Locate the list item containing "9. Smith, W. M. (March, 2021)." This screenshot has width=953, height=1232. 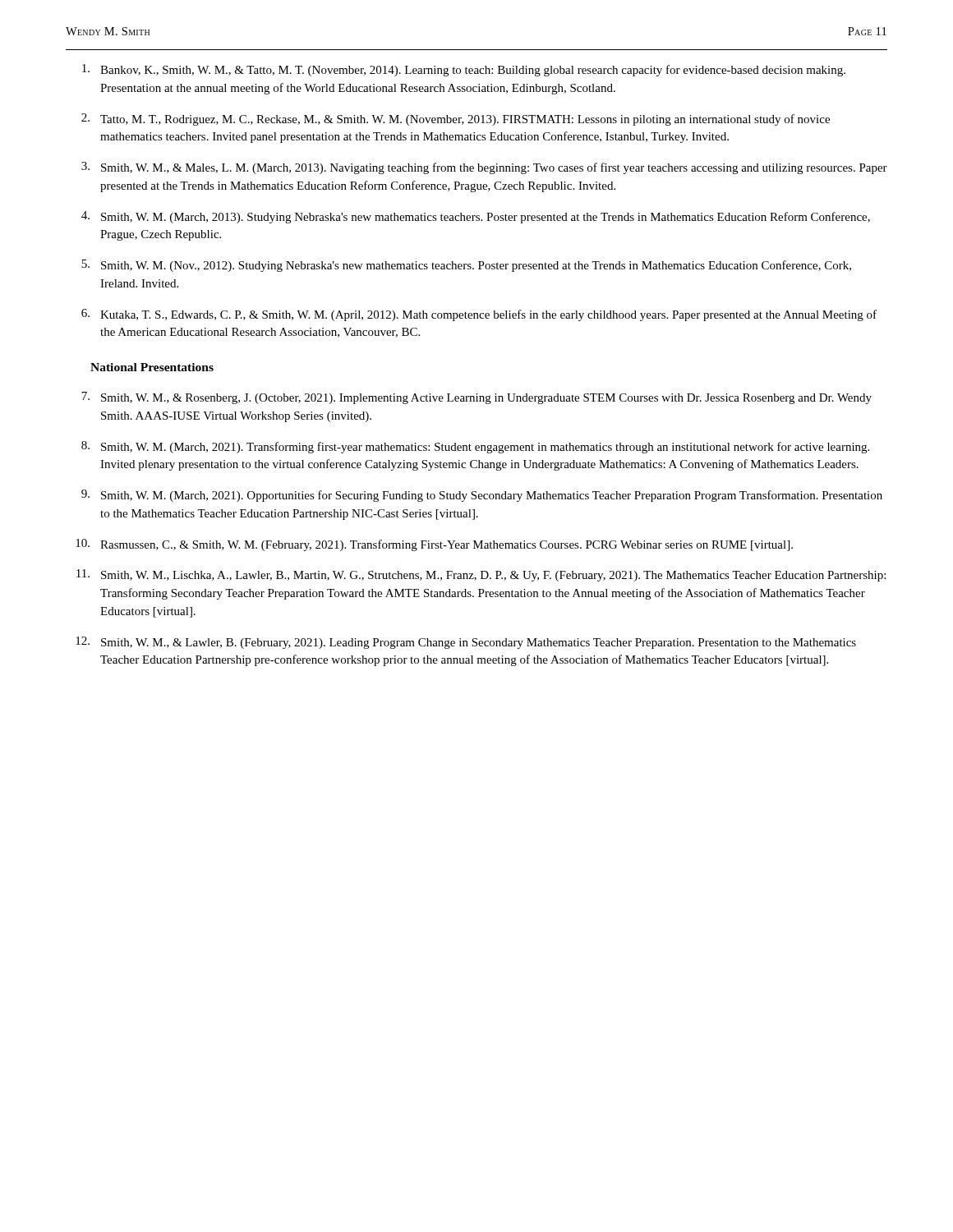[476, 505]
